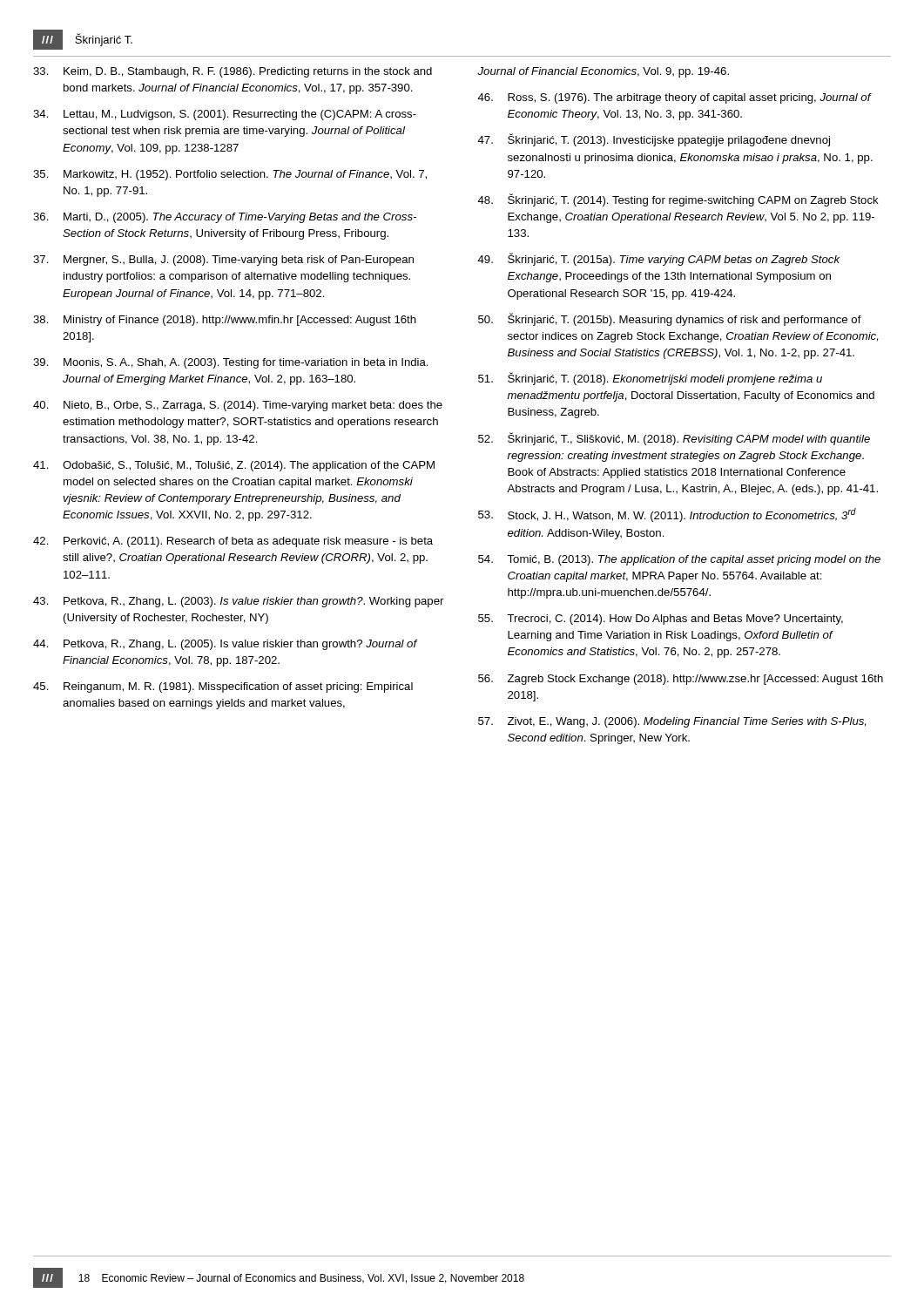Where is the passage that starts "56. Zagreb Stock Exchange (2018). http://www.zse.hr [Accessed: August"?
Image resolution: width=924 pixels, height=1307 pixels.
(684, 686)
